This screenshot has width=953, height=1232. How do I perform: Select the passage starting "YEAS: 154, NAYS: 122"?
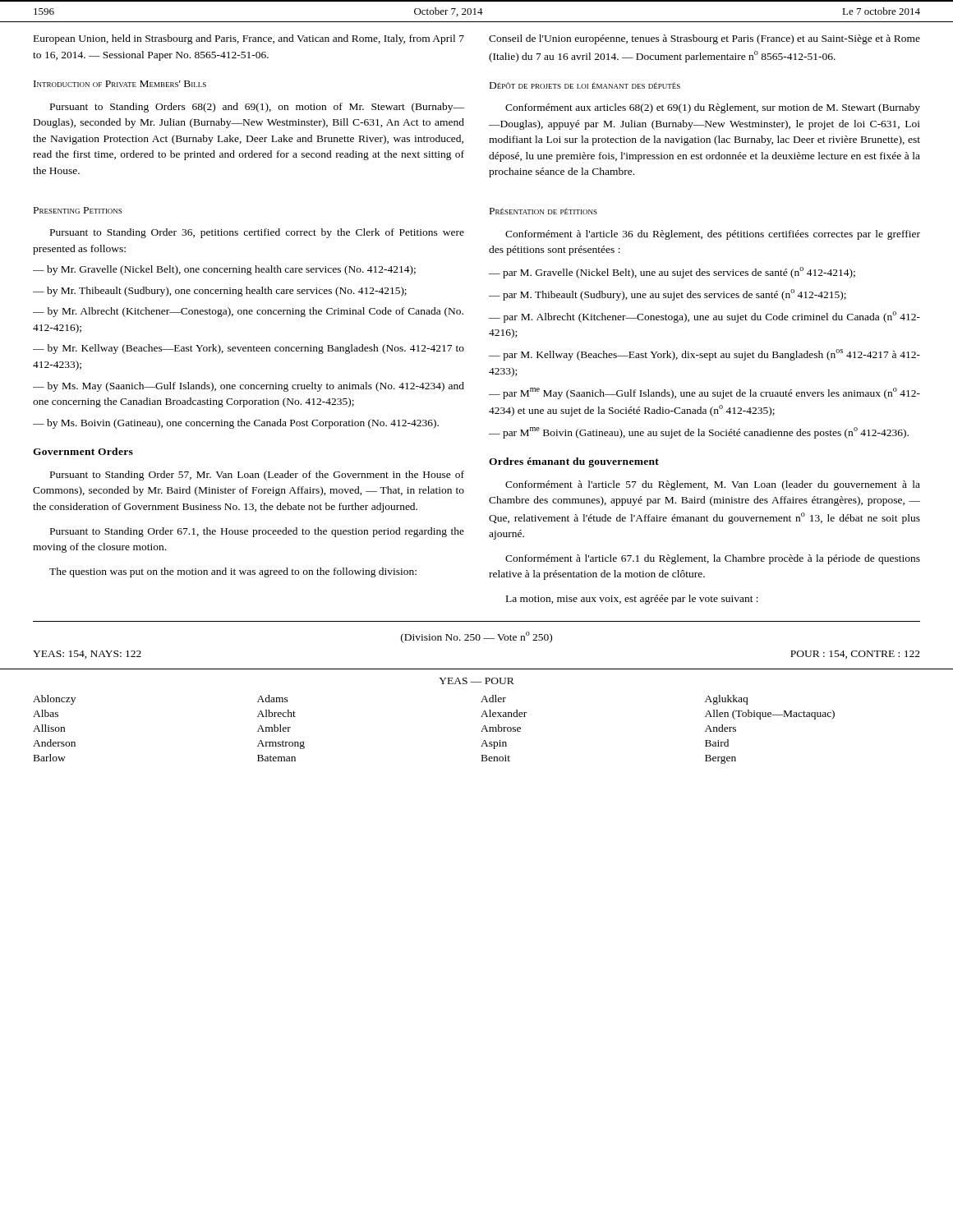tap(87, 653)
